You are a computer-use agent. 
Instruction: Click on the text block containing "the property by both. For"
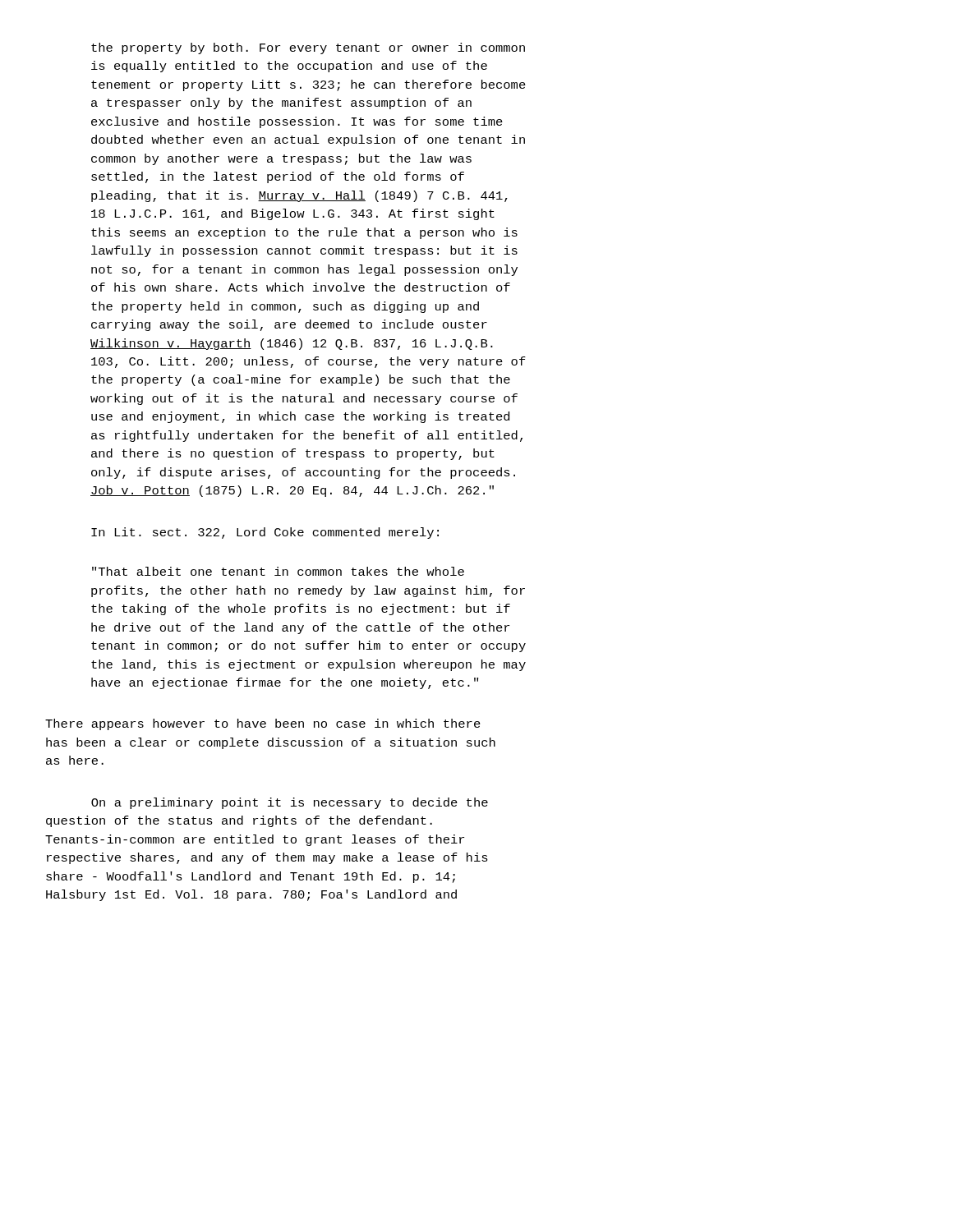point(476,270)
